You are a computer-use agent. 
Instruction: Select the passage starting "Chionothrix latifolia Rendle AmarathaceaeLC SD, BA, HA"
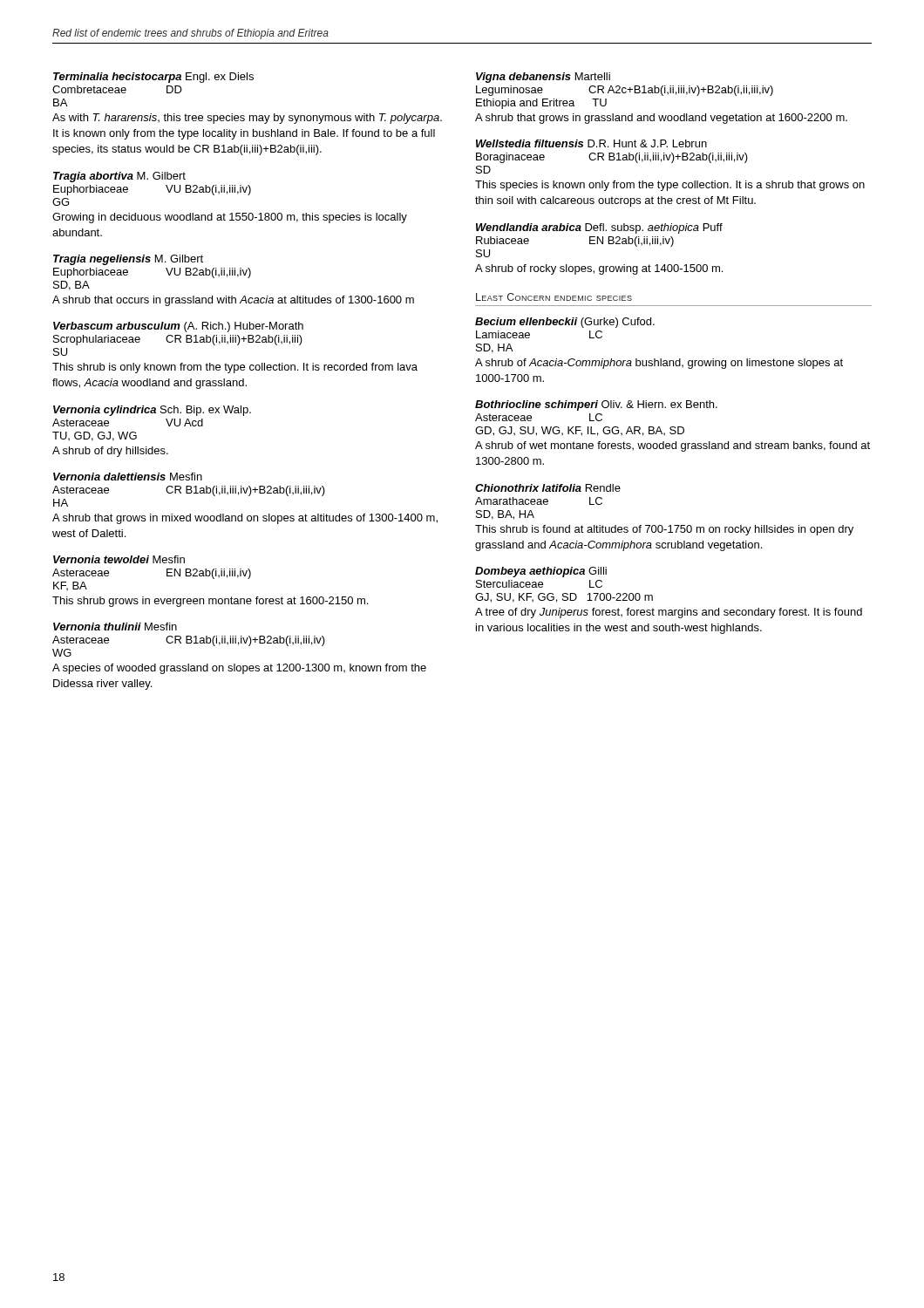point(673,517)
